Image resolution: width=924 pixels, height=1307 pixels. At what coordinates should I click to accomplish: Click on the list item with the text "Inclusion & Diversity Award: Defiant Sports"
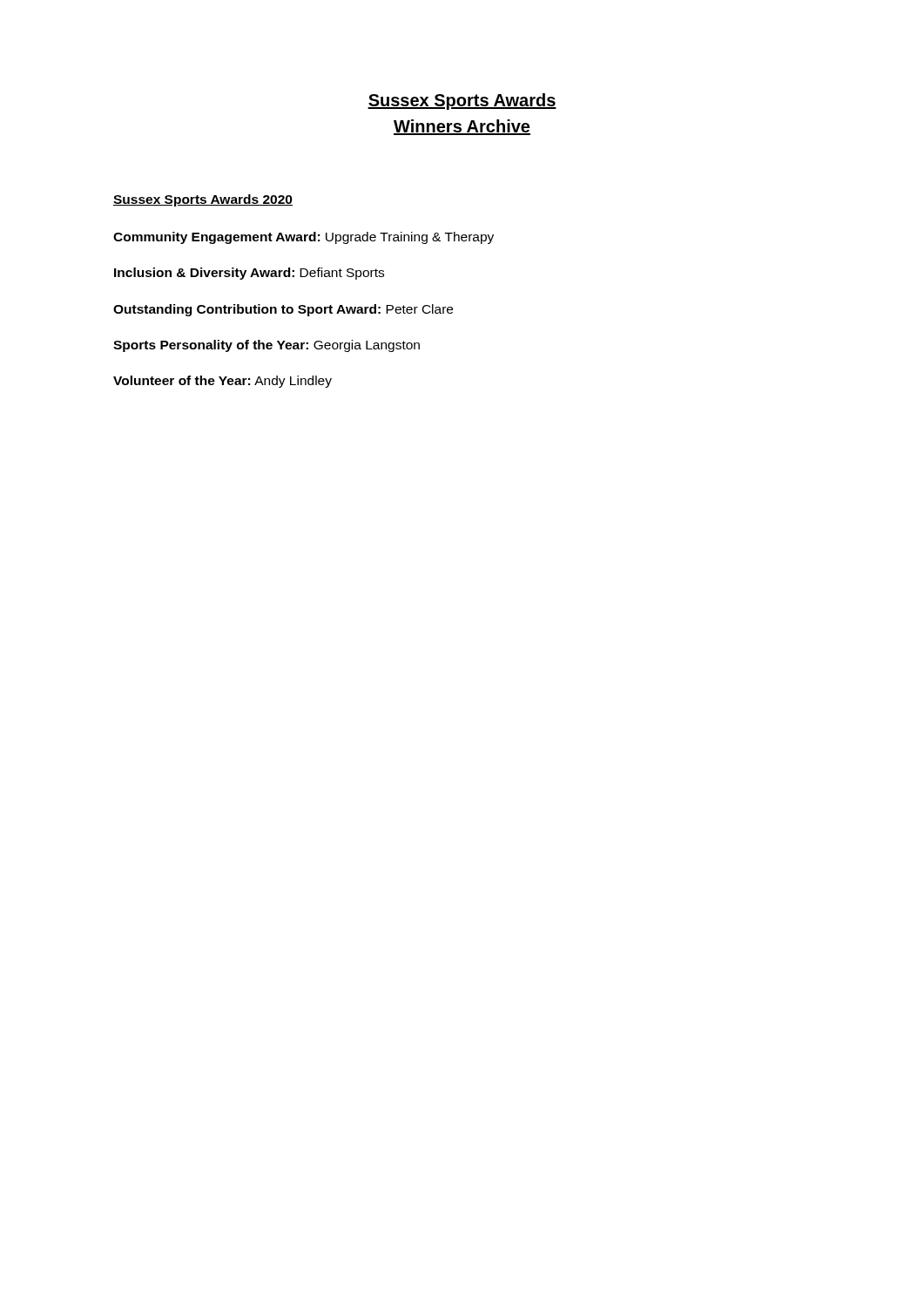coord(249,273)
